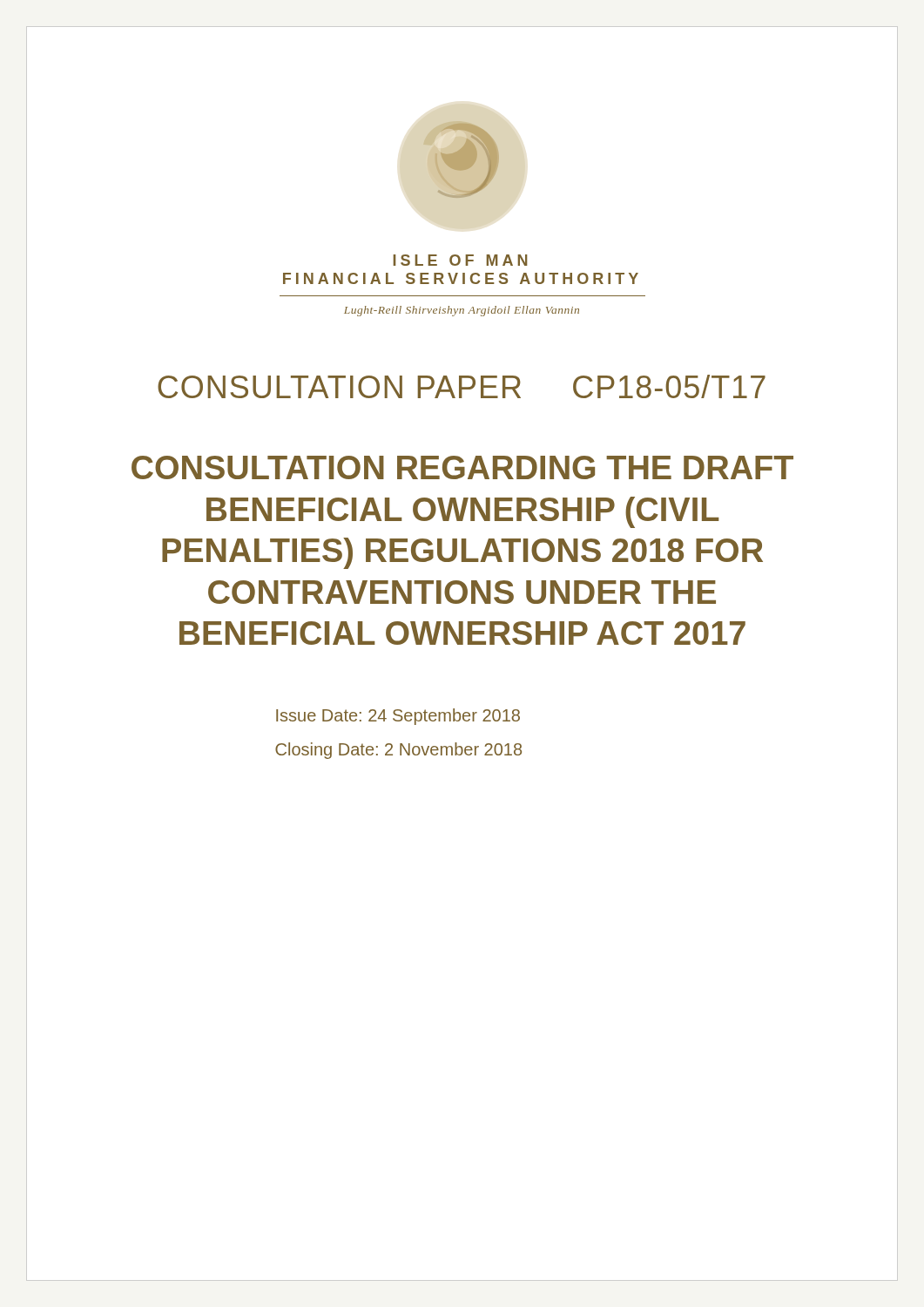Locate the text block with the text "Issue Date: 24"
This screenshot has height=1307, width=924.
tap(398, 715)
